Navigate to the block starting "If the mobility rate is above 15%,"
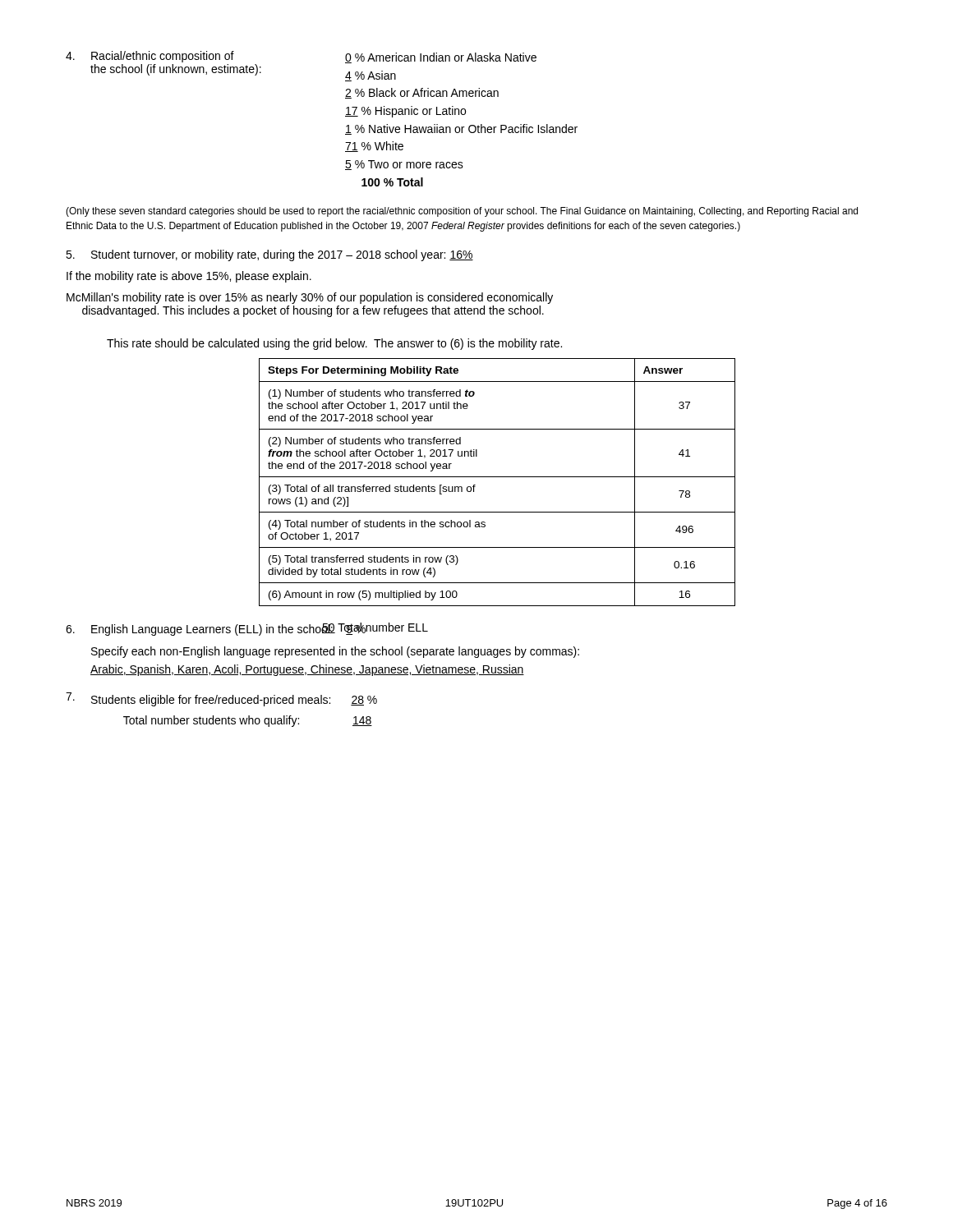The image size is (953, 1232). 189,276
